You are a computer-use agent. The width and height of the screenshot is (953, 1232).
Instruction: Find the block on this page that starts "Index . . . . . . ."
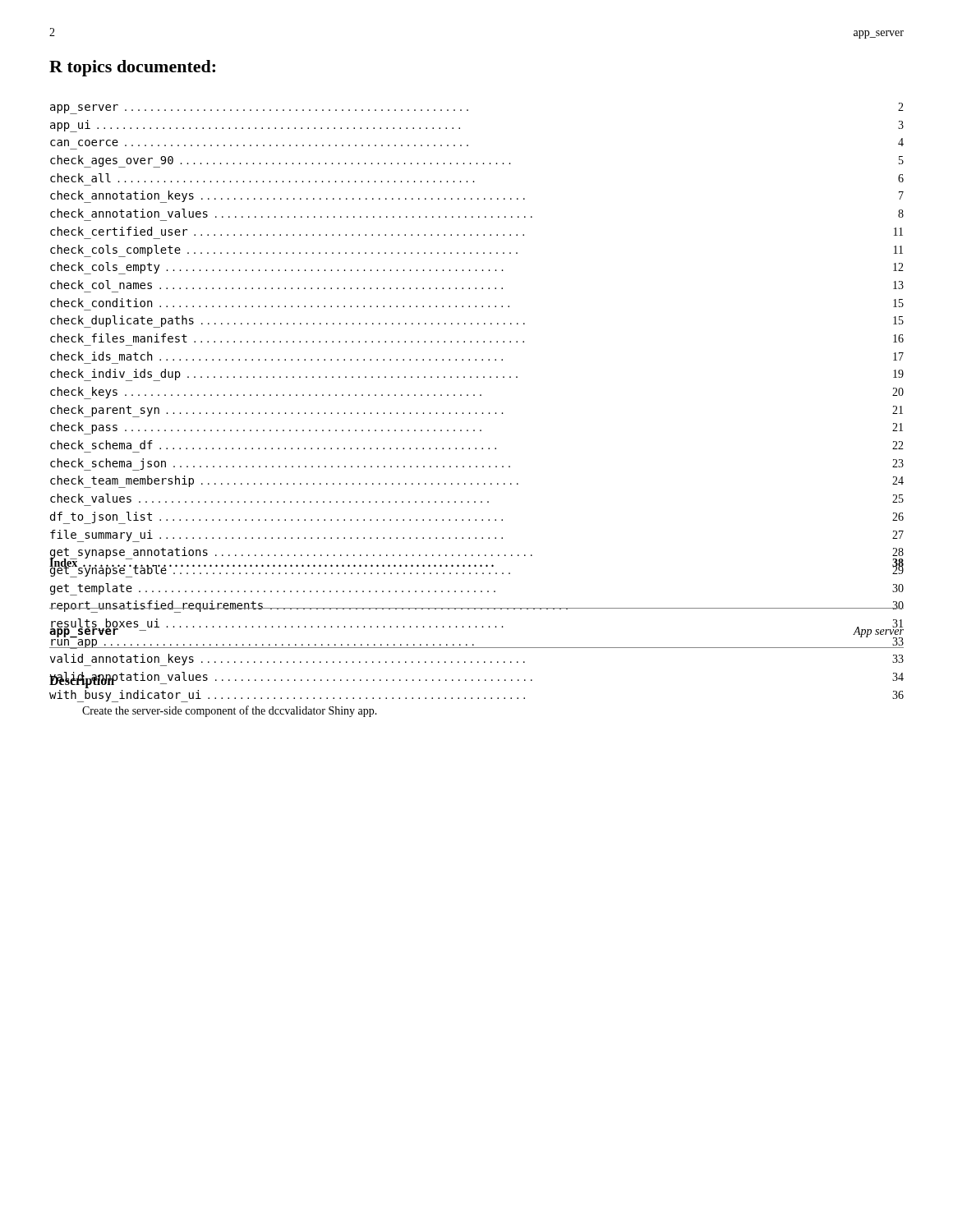click(x=476, y=563)
